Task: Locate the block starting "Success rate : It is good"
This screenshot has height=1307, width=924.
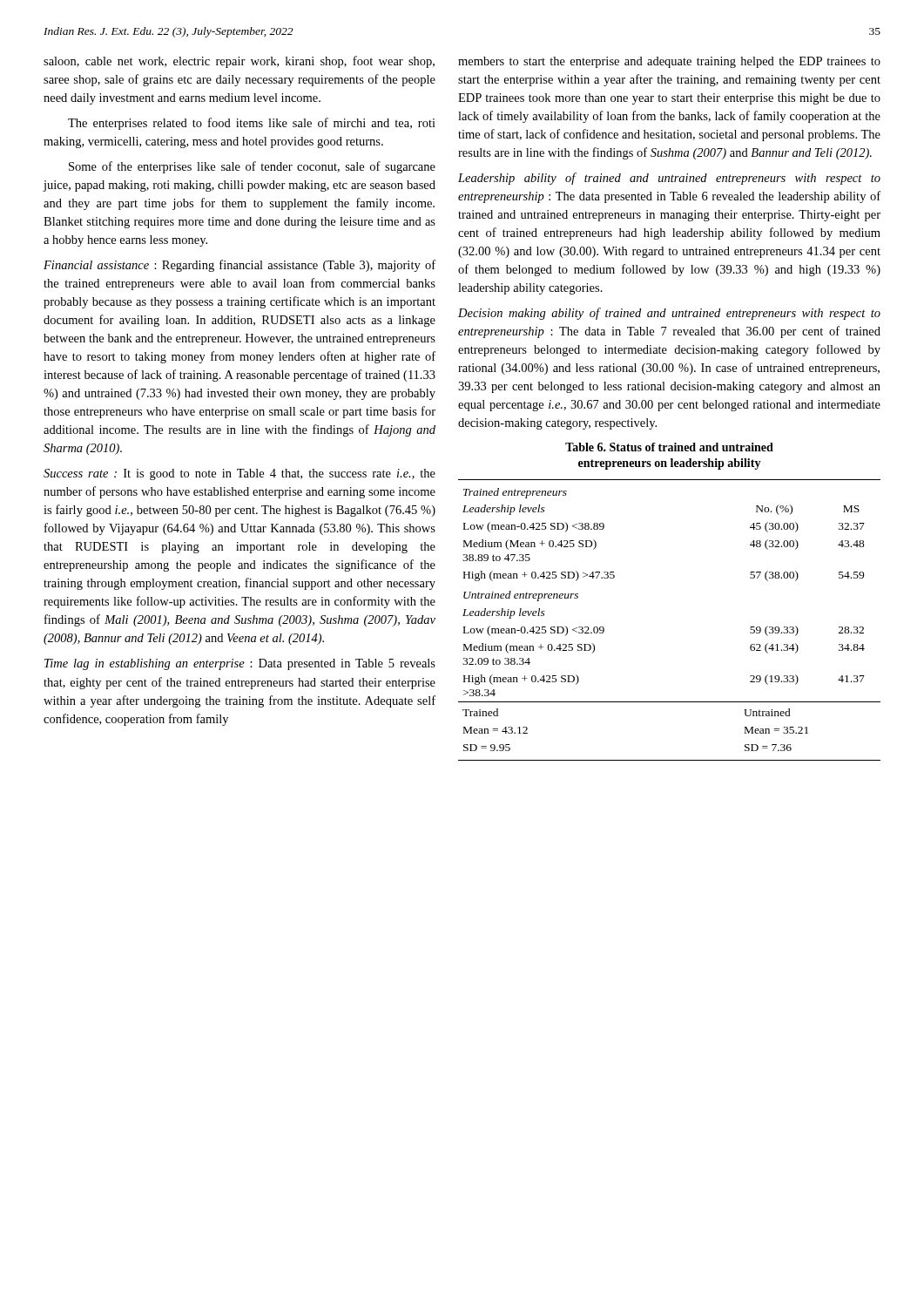Action: pyautogui.click(x=240, y=556)
